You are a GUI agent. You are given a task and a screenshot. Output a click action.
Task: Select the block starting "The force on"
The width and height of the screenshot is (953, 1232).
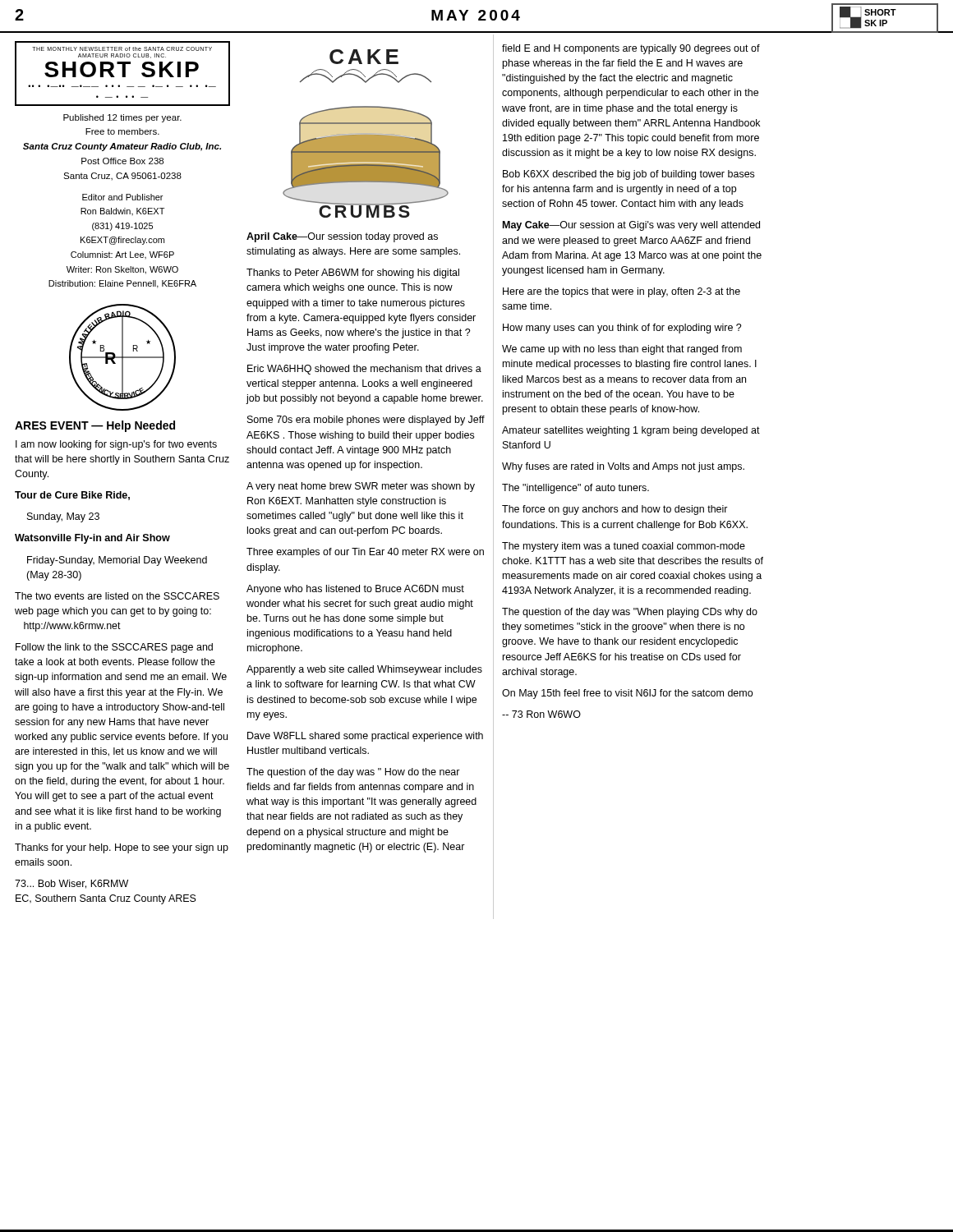633,517
